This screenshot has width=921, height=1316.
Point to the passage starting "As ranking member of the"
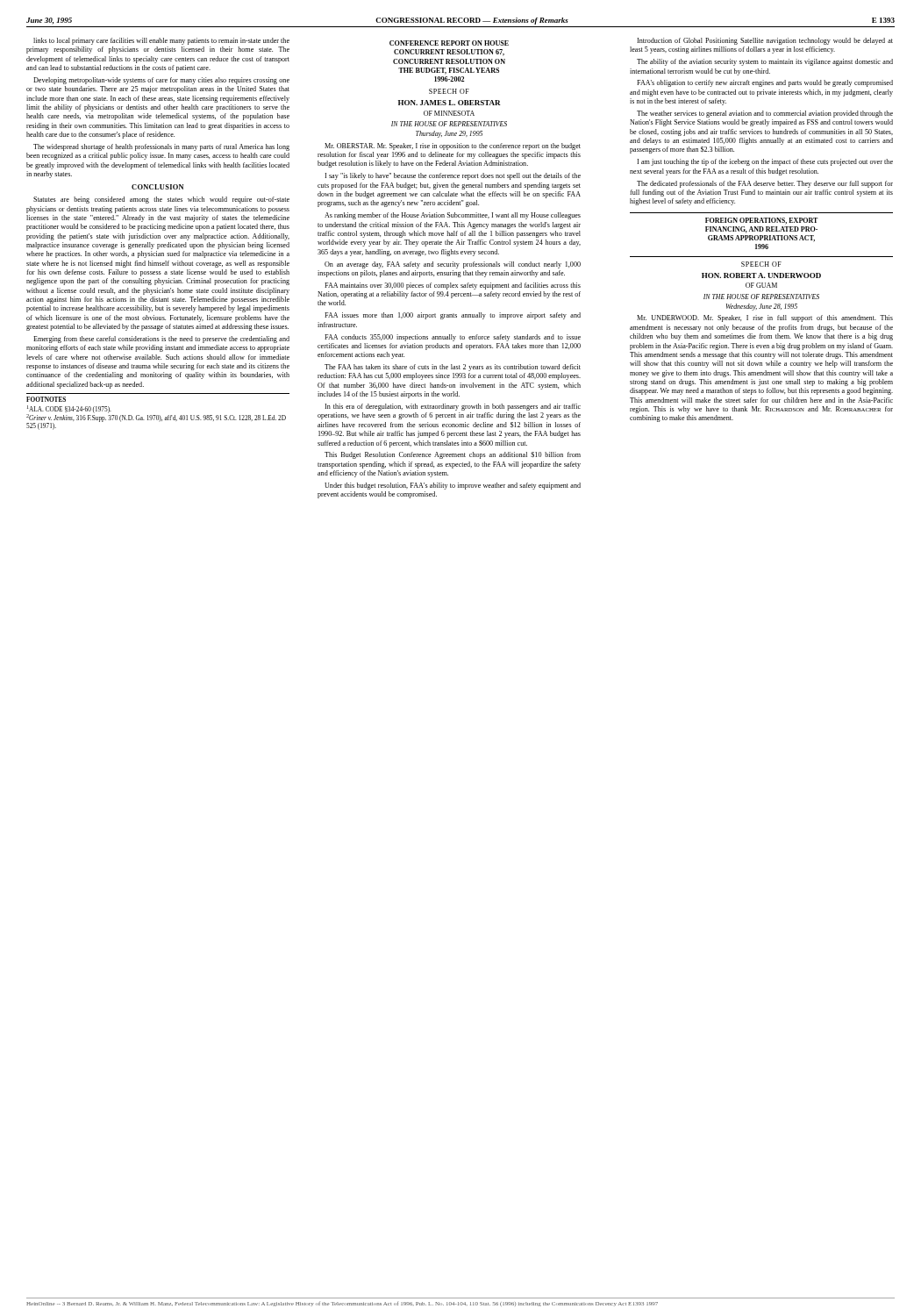[449, 234]
